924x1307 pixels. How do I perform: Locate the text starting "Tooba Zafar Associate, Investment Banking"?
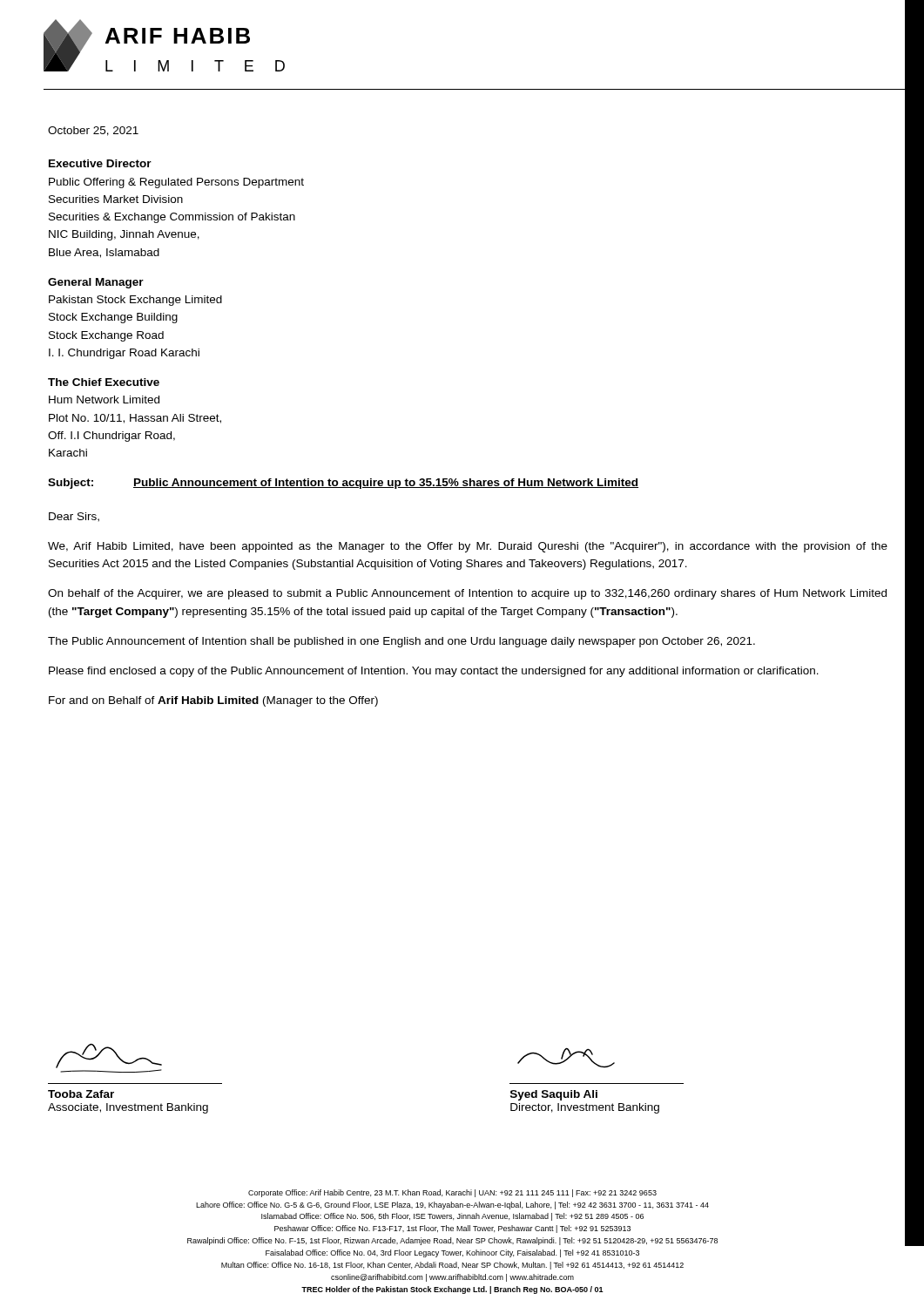click(x=128, y=1100)
